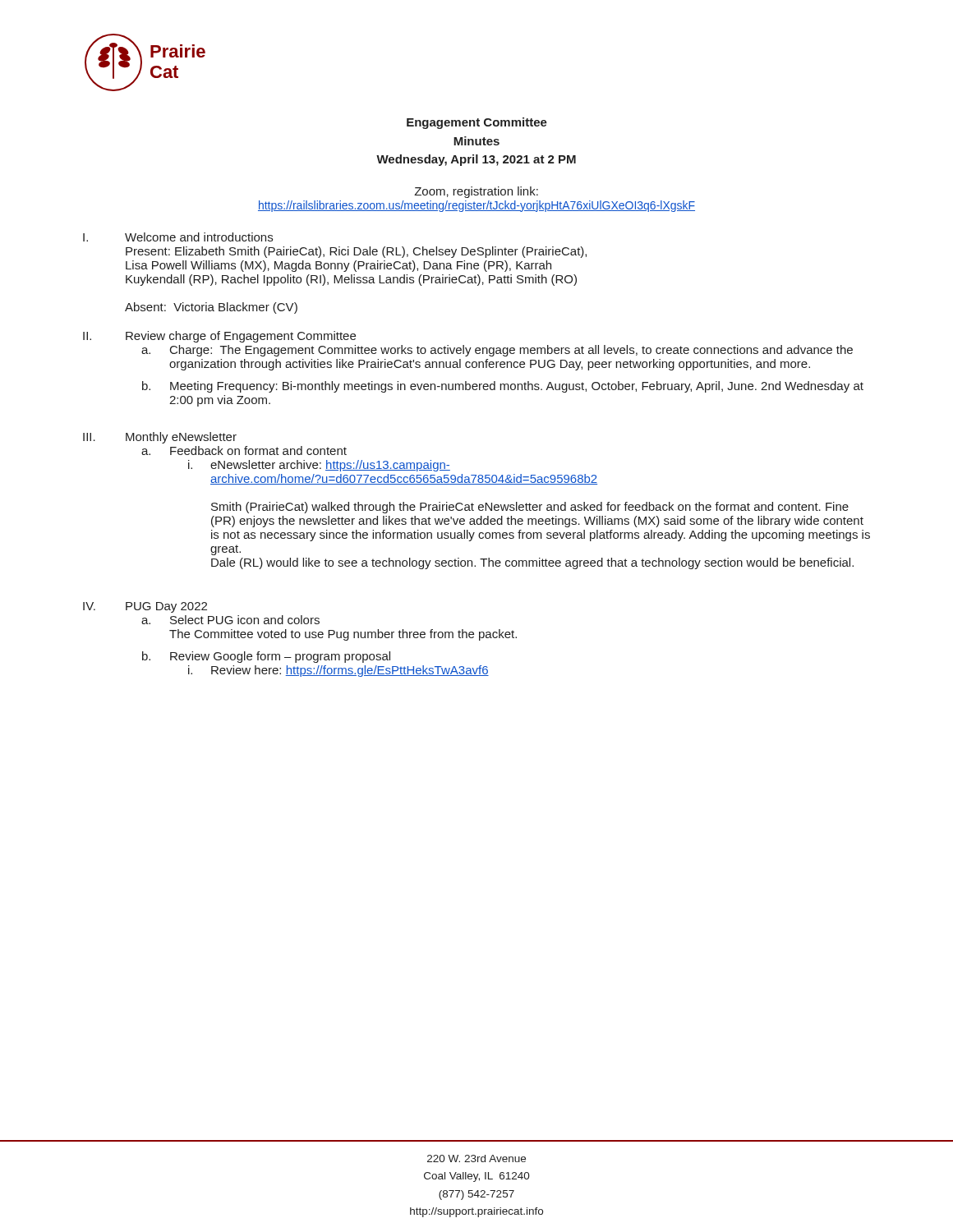
Task: Where does it say "Zoom, registration link: https://railslibraries.zoom.us/meeting/register/tJckd-yorjkpHtA76xiUlGXeOI3q6-lXgskF"?
Action: pyautogui.click(x=476, y=198)
